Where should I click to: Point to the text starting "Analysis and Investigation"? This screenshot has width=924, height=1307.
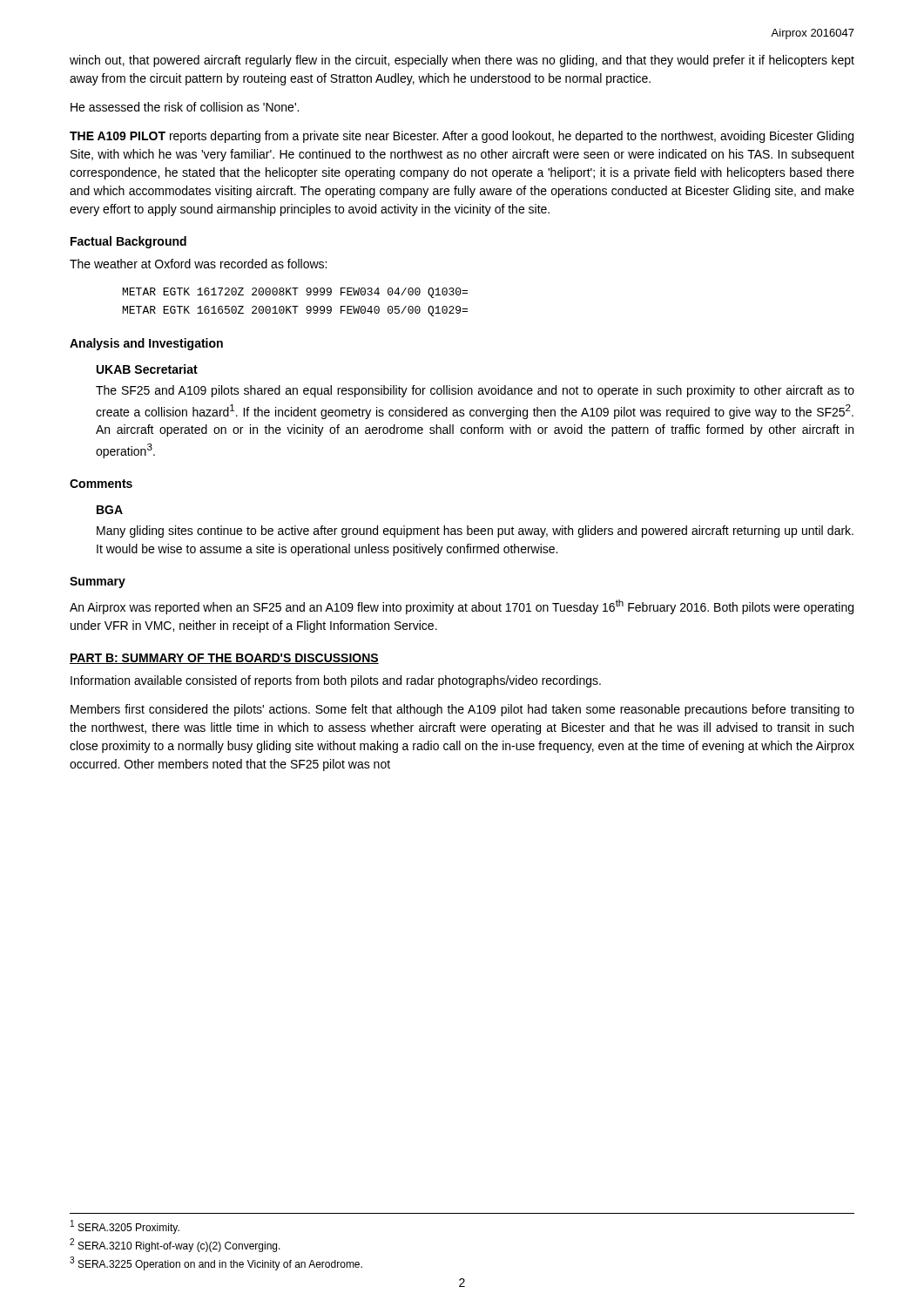tap(147, 343)
